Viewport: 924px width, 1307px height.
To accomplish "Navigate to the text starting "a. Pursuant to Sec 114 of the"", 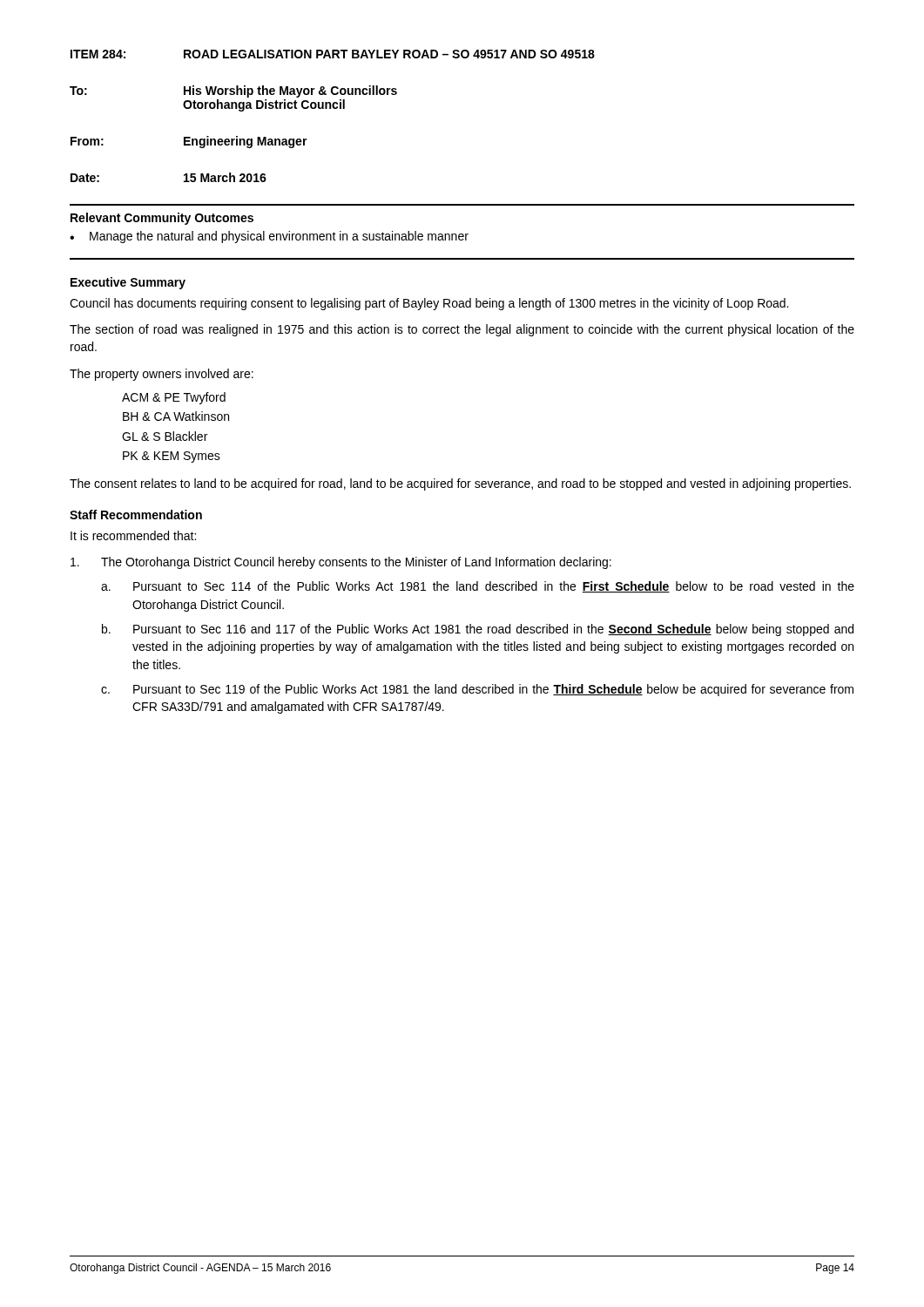I will [478, 596].
